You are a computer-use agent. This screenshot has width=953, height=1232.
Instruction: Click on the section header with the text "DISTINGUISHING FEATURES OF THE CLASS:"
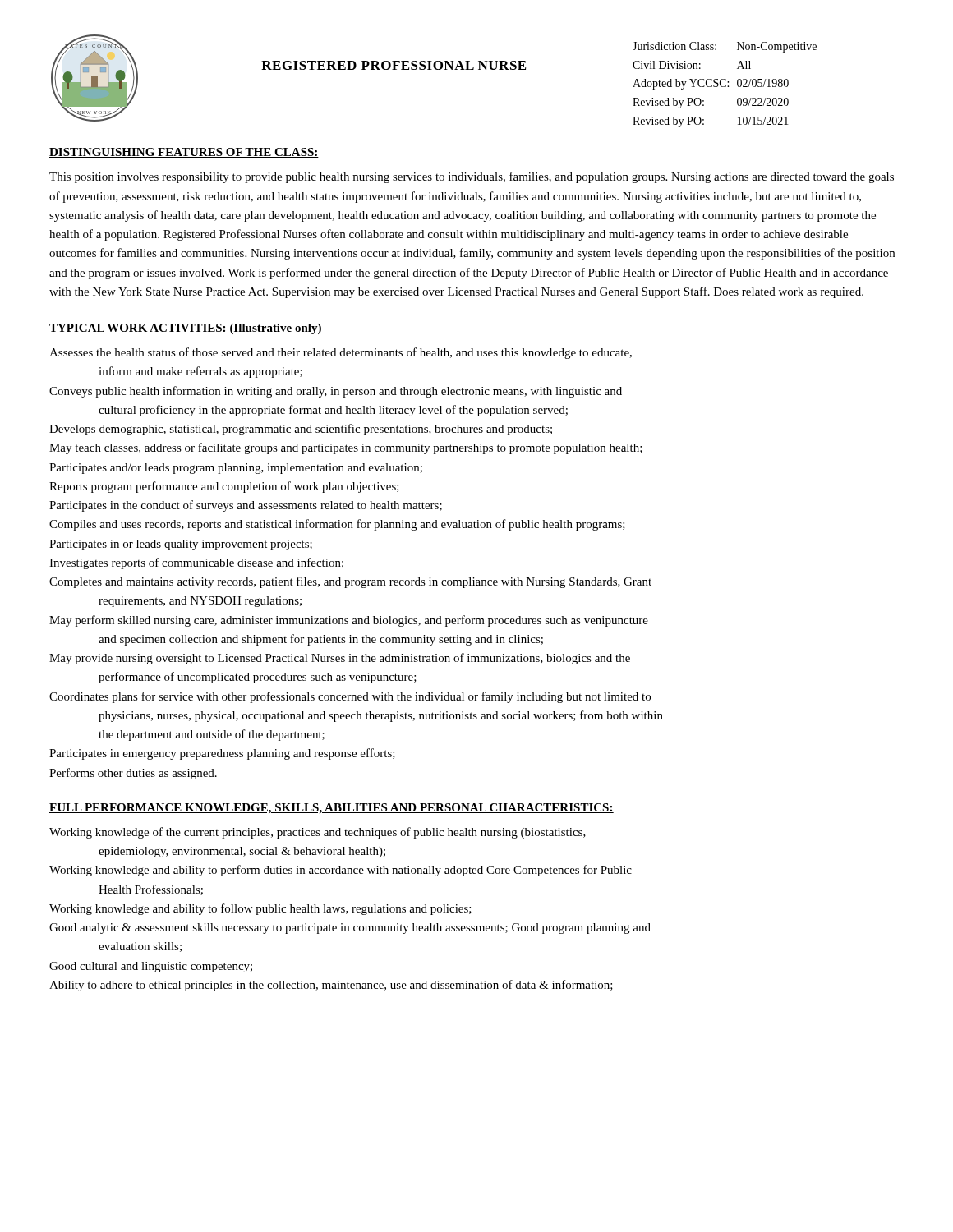[184, 152]
